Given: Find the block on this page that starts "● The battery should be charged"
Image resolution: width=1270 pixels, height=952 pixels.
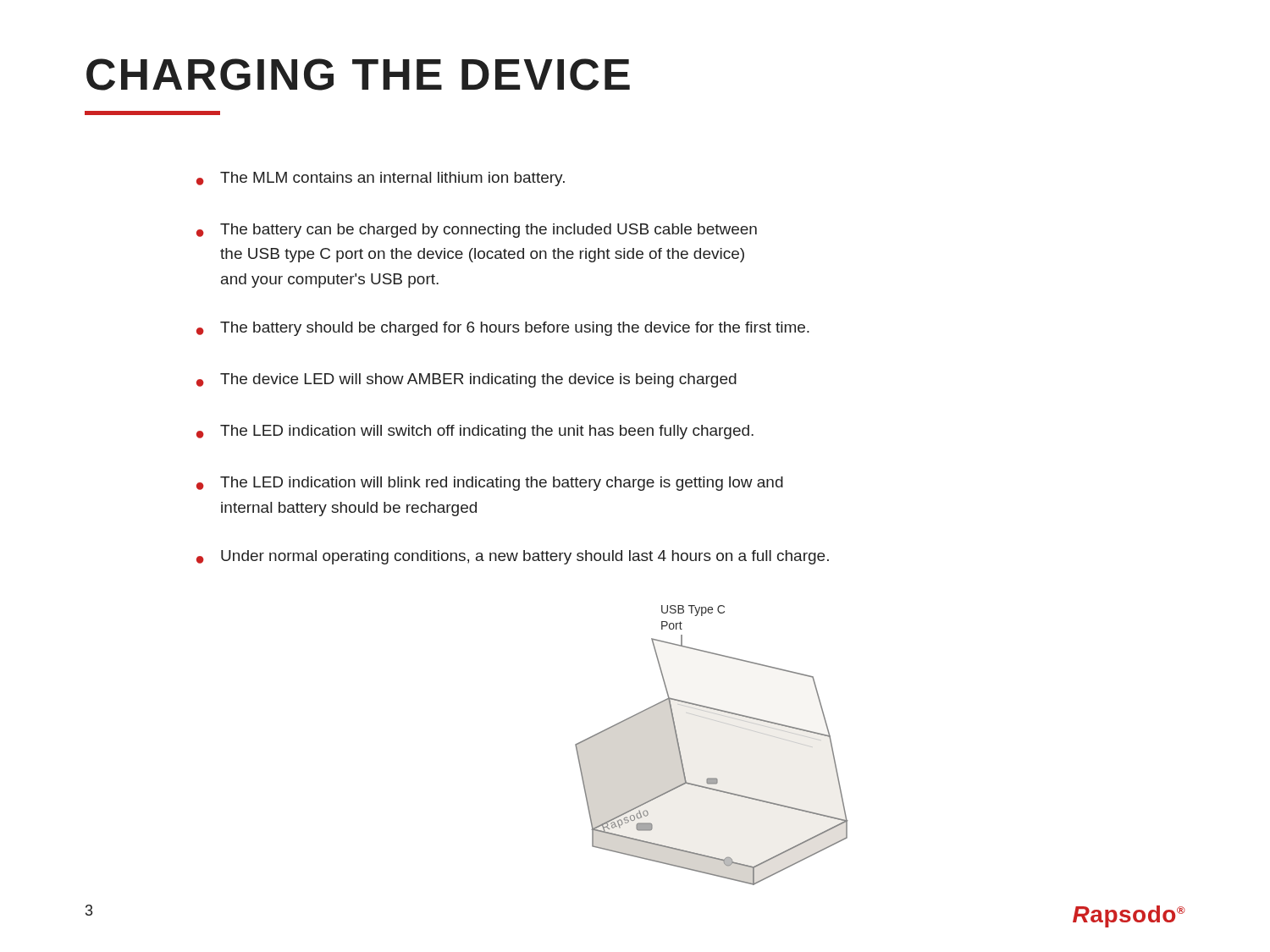Looking at the screenshot, I should click(x=503, y=329).
